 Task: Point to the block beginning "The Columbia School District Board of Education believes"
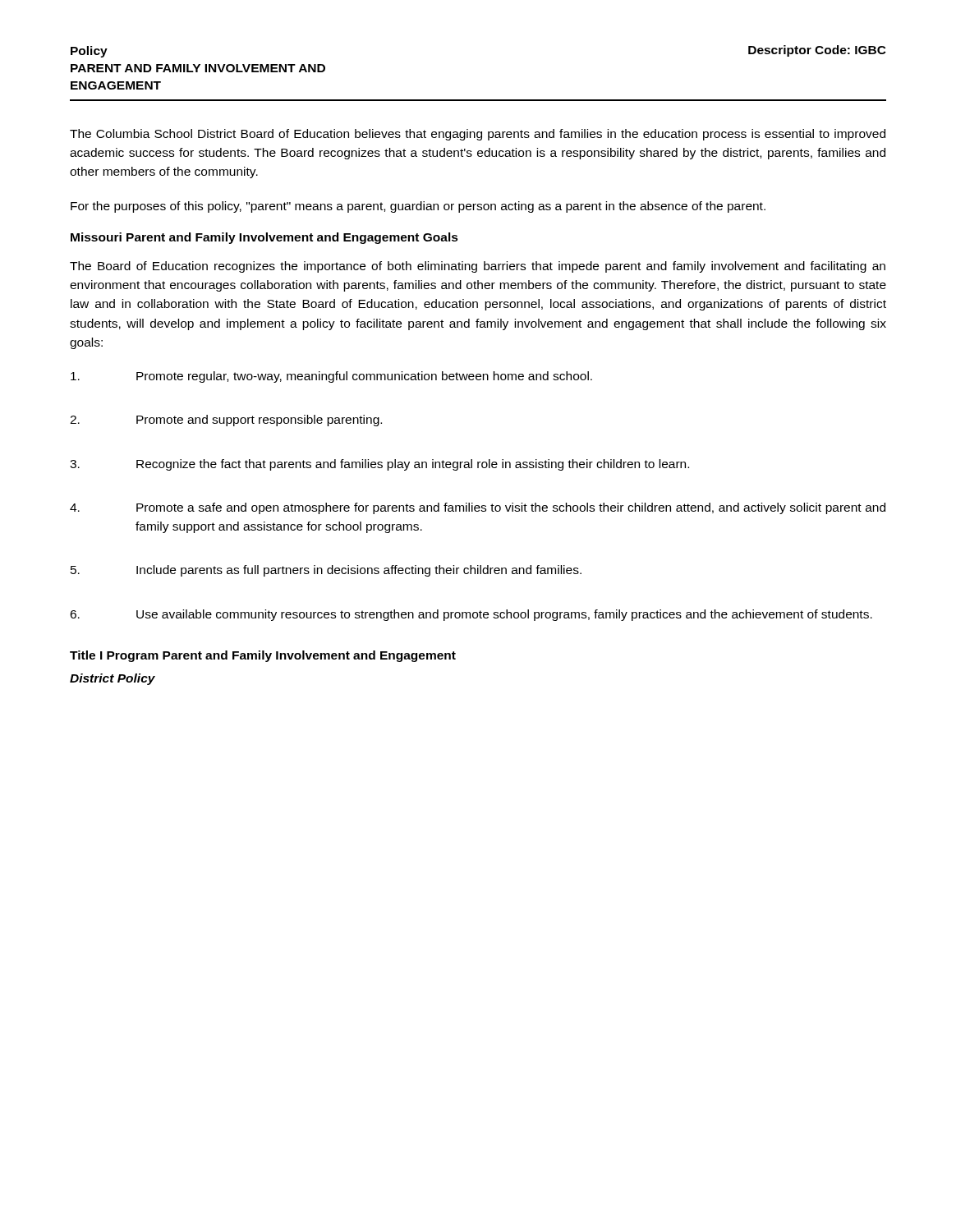coord(478,152)
